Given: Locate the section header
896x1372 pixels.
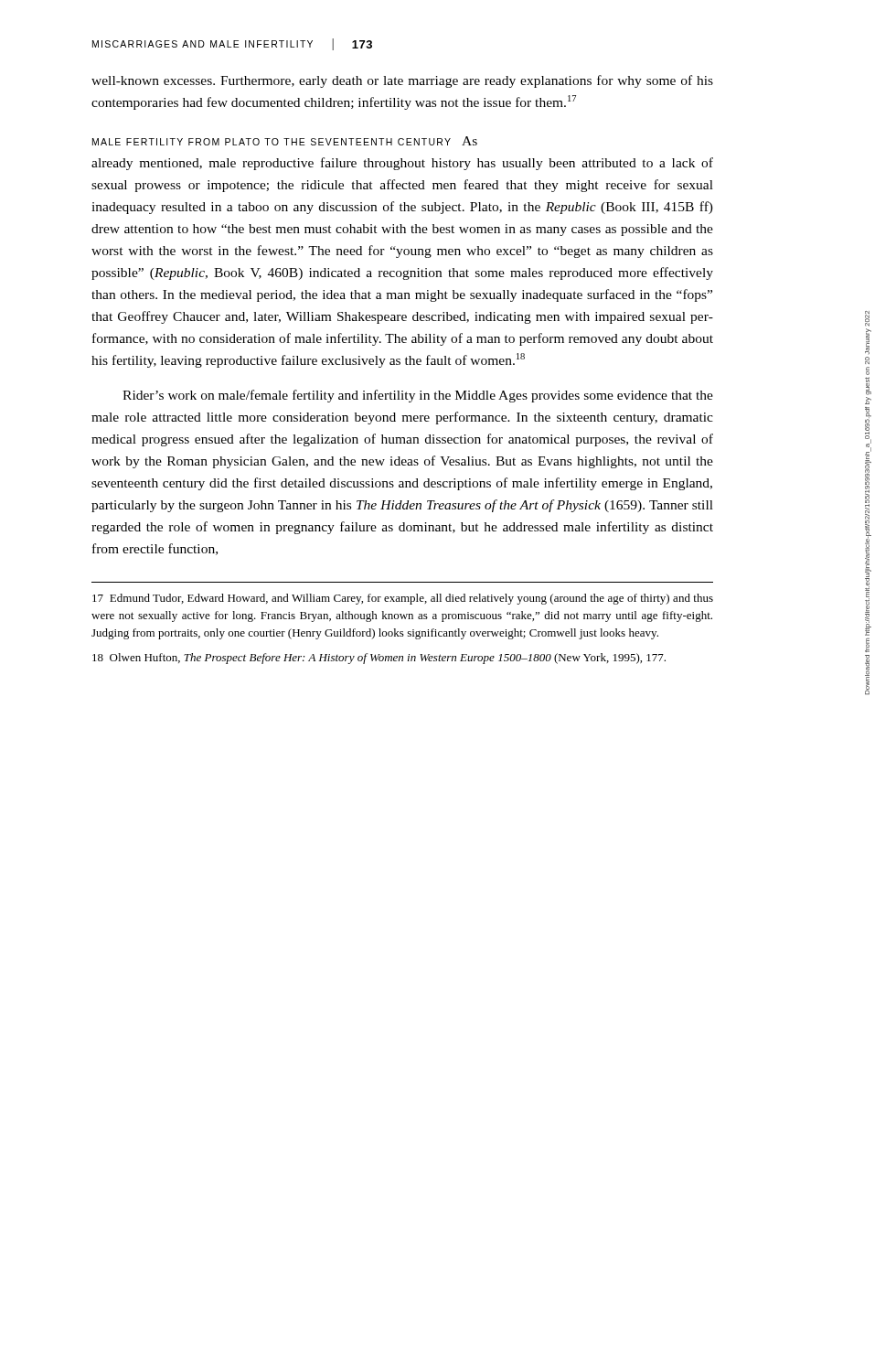Looking at the screenshot, I should [402, 141].
